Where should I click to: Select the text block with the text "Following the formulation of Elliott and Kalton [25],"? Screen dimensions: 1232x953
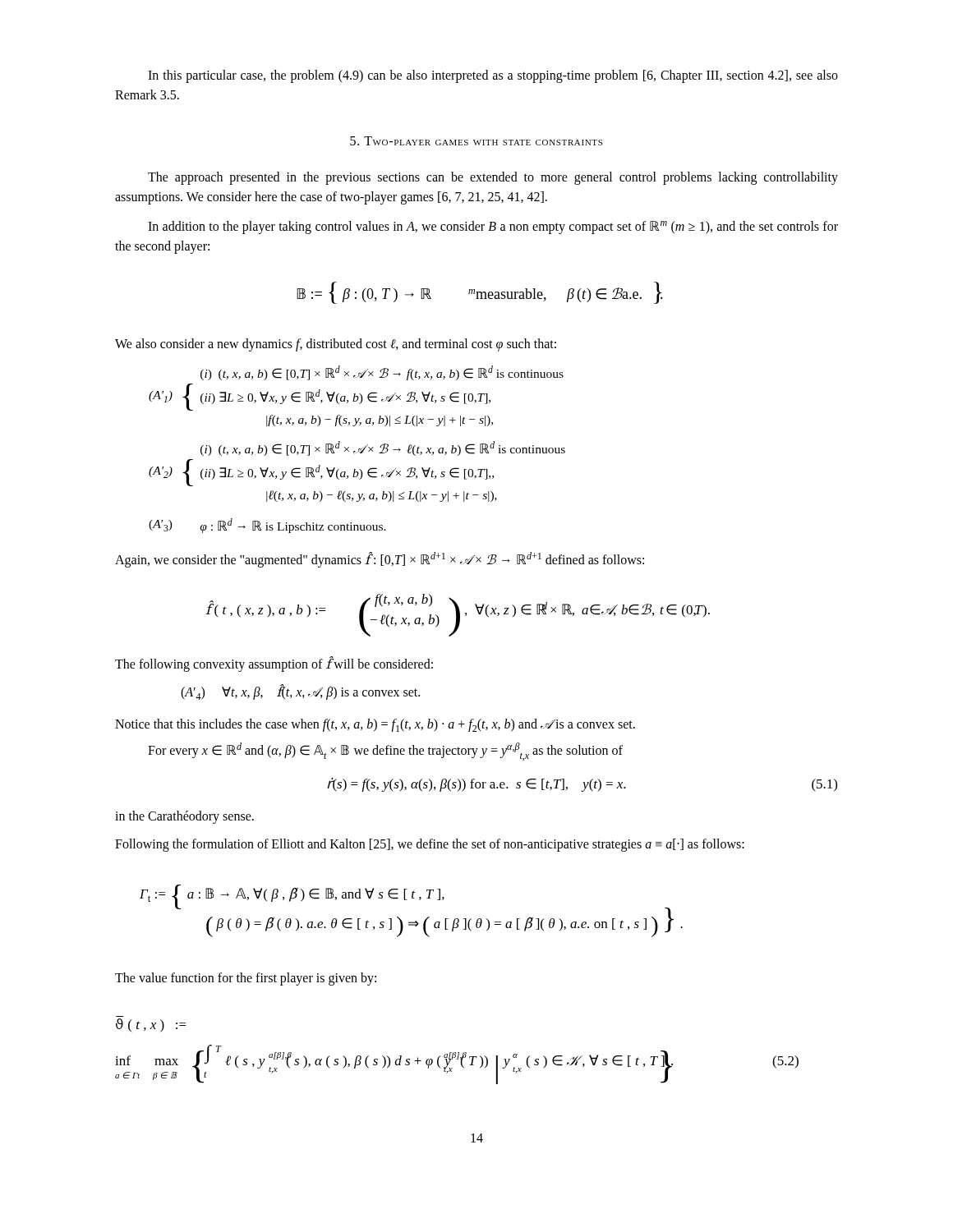(x=430, y=844)
